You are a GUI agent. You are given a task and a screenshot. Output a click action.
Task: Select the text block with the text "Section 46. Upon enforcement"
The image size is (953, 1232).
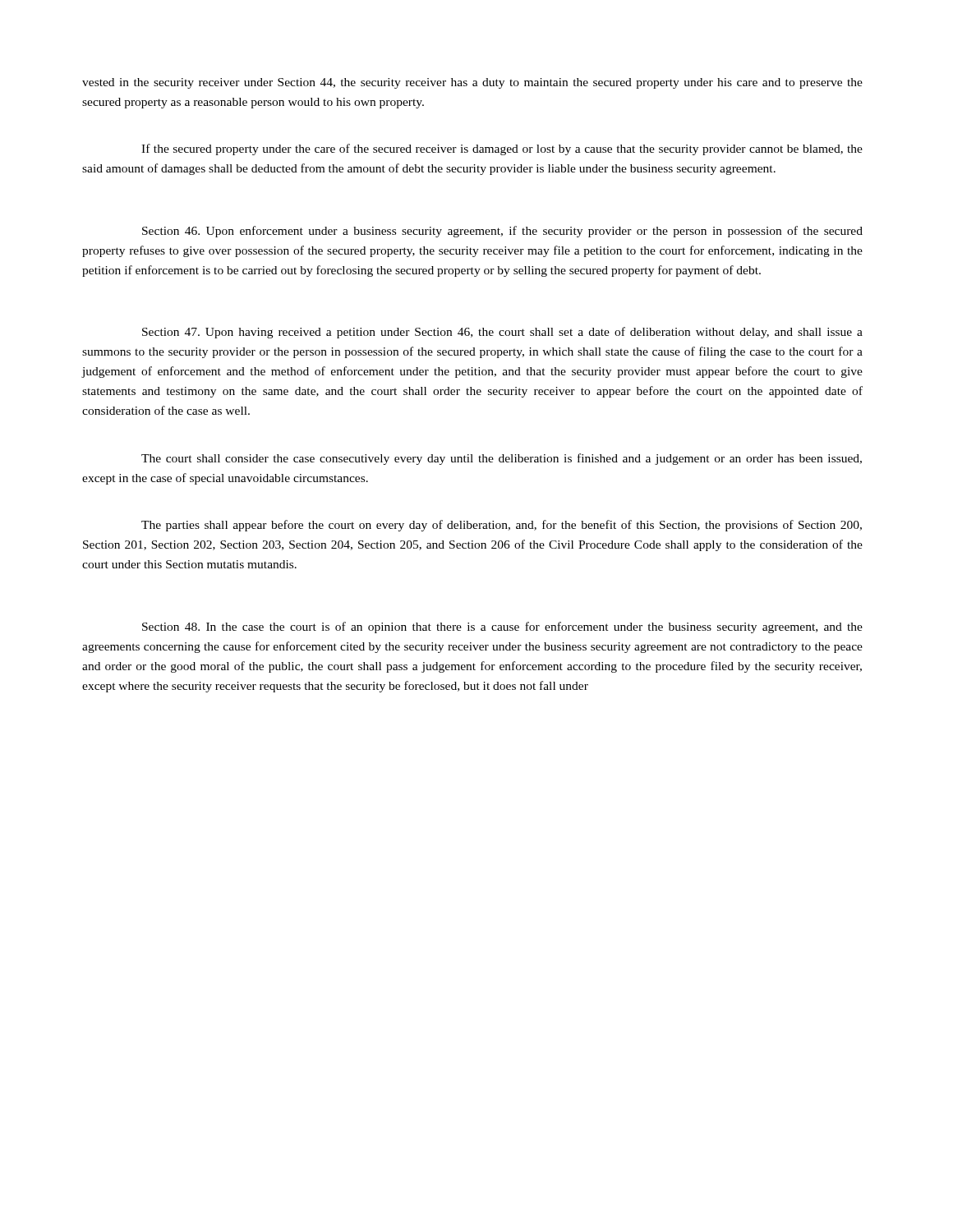click(x=472, y=250)
